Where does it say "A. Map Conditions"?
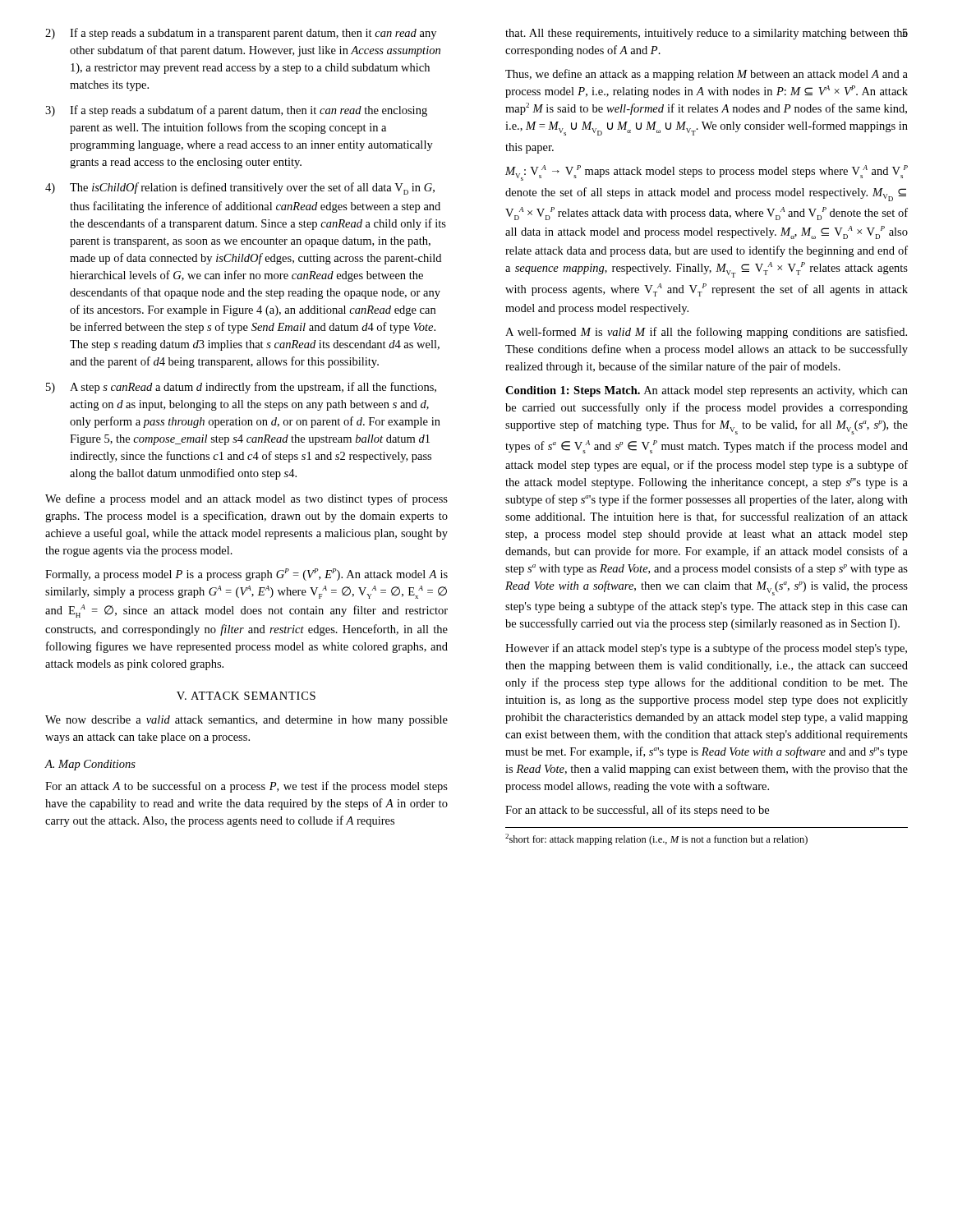The width and height of the screenshot is (953, 1232). pyautogui.click(x=90, y=764)
